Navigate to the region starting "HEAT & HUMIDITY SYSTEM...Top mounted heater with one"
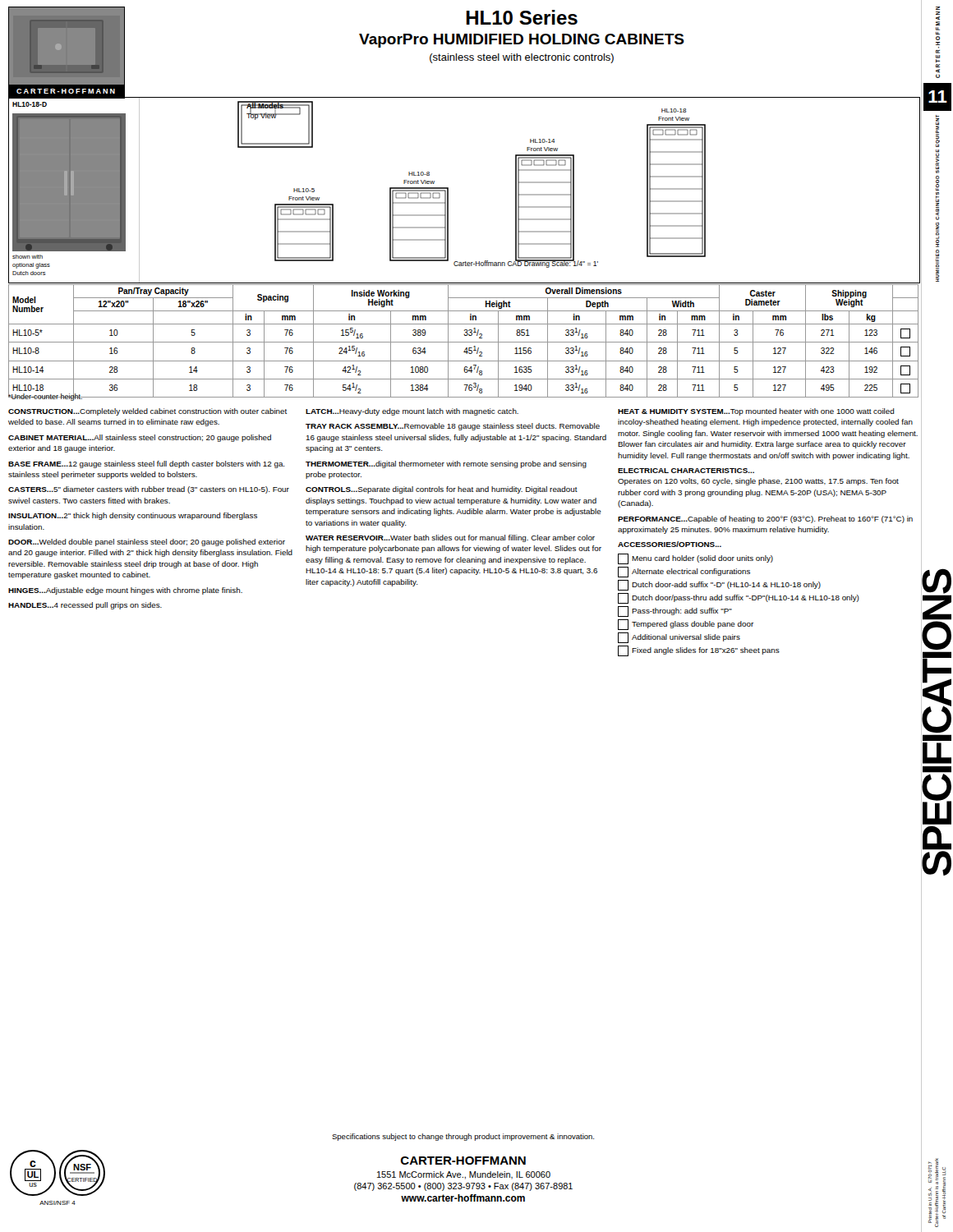Screen dimensions: 1232x953 click(x=768, y=433)
